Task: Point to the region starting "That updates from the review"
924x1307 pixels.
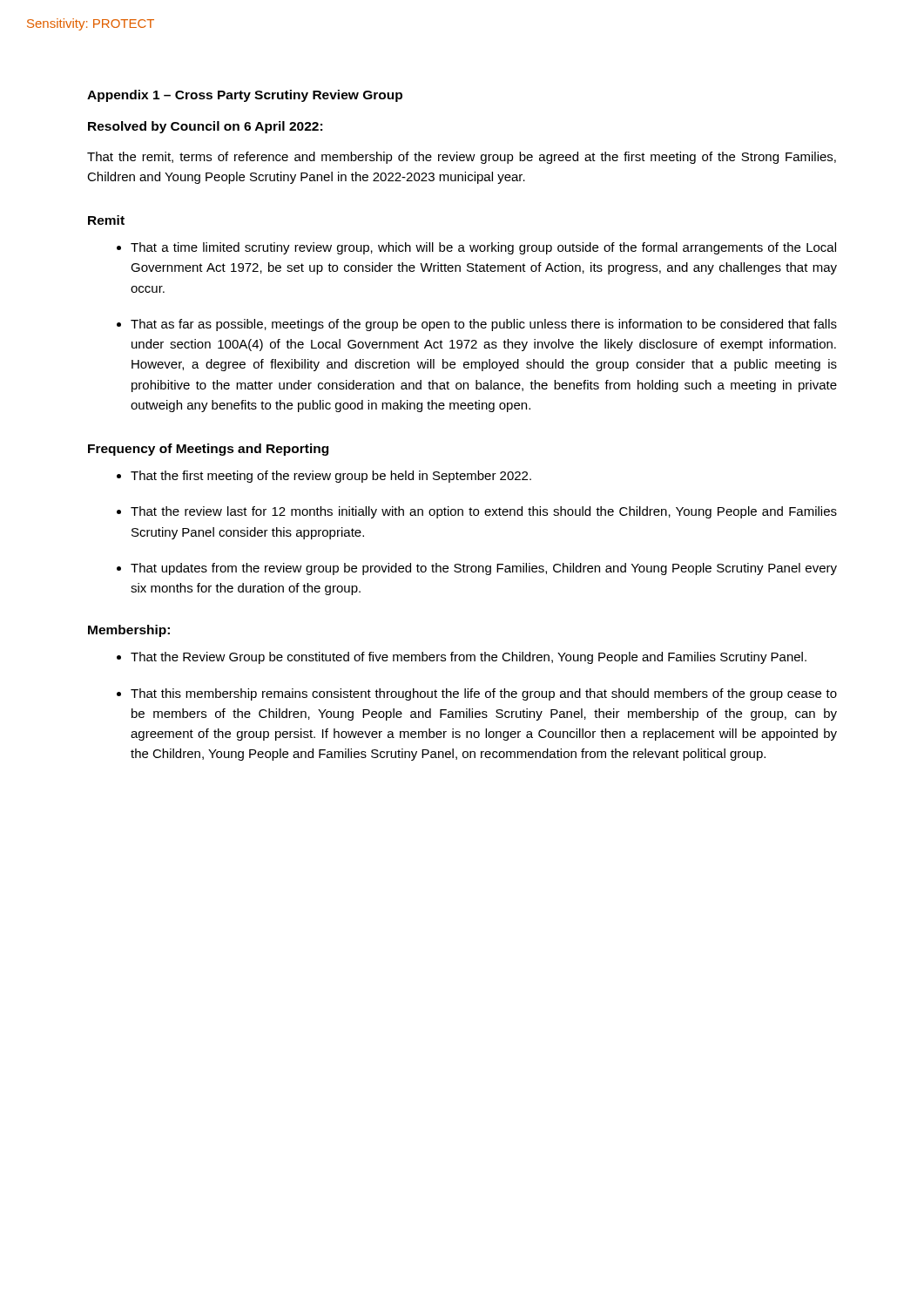Action: click(x=471, y=578)
